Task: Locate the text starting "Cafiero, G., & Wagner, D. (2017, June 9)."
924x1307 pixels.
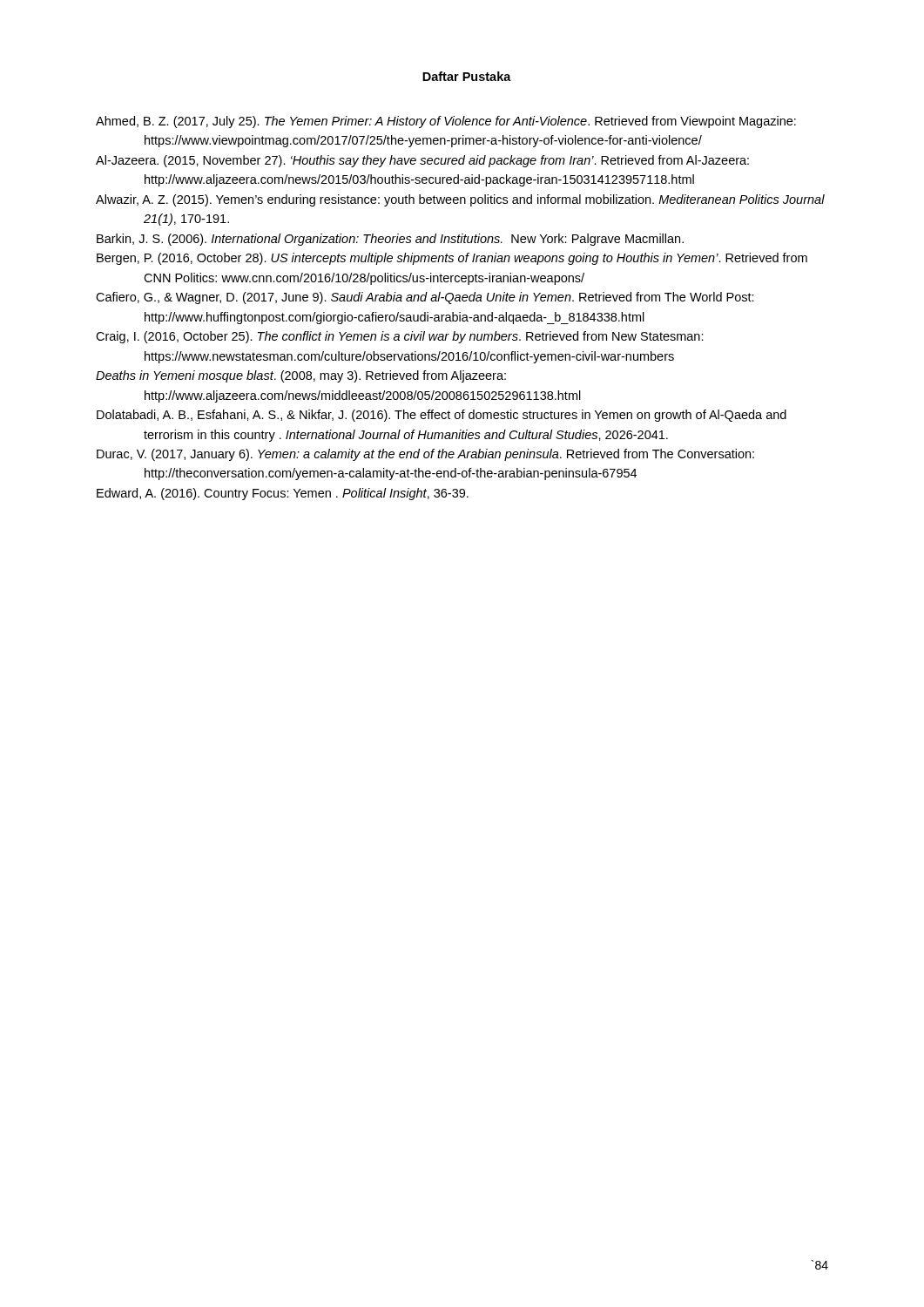Action: [425, 307]
